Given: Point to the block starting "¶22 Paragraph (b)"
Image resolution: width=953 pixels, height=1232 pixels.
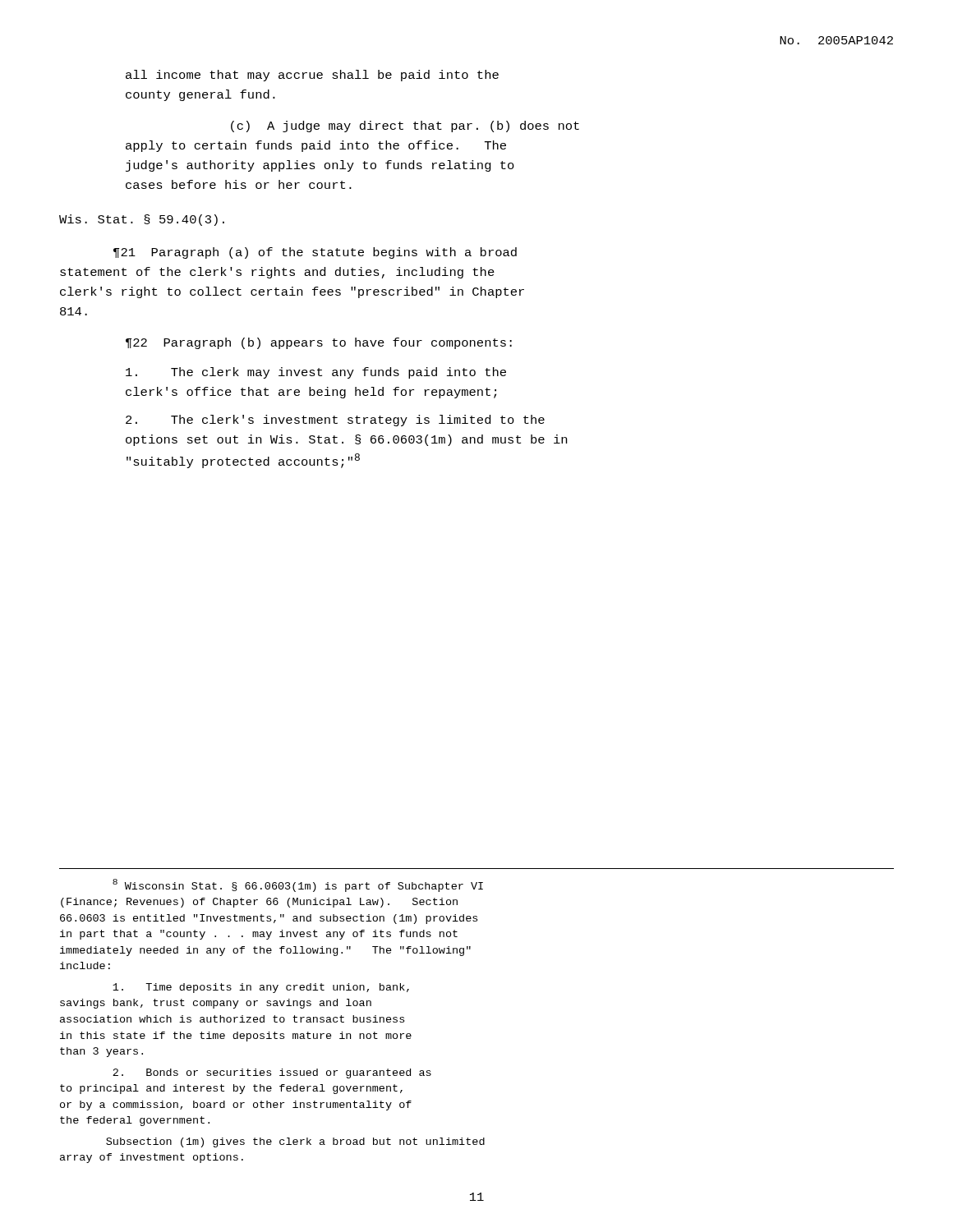Looking at the screenshot, I should pyautogui.click(x=493, y=343).
